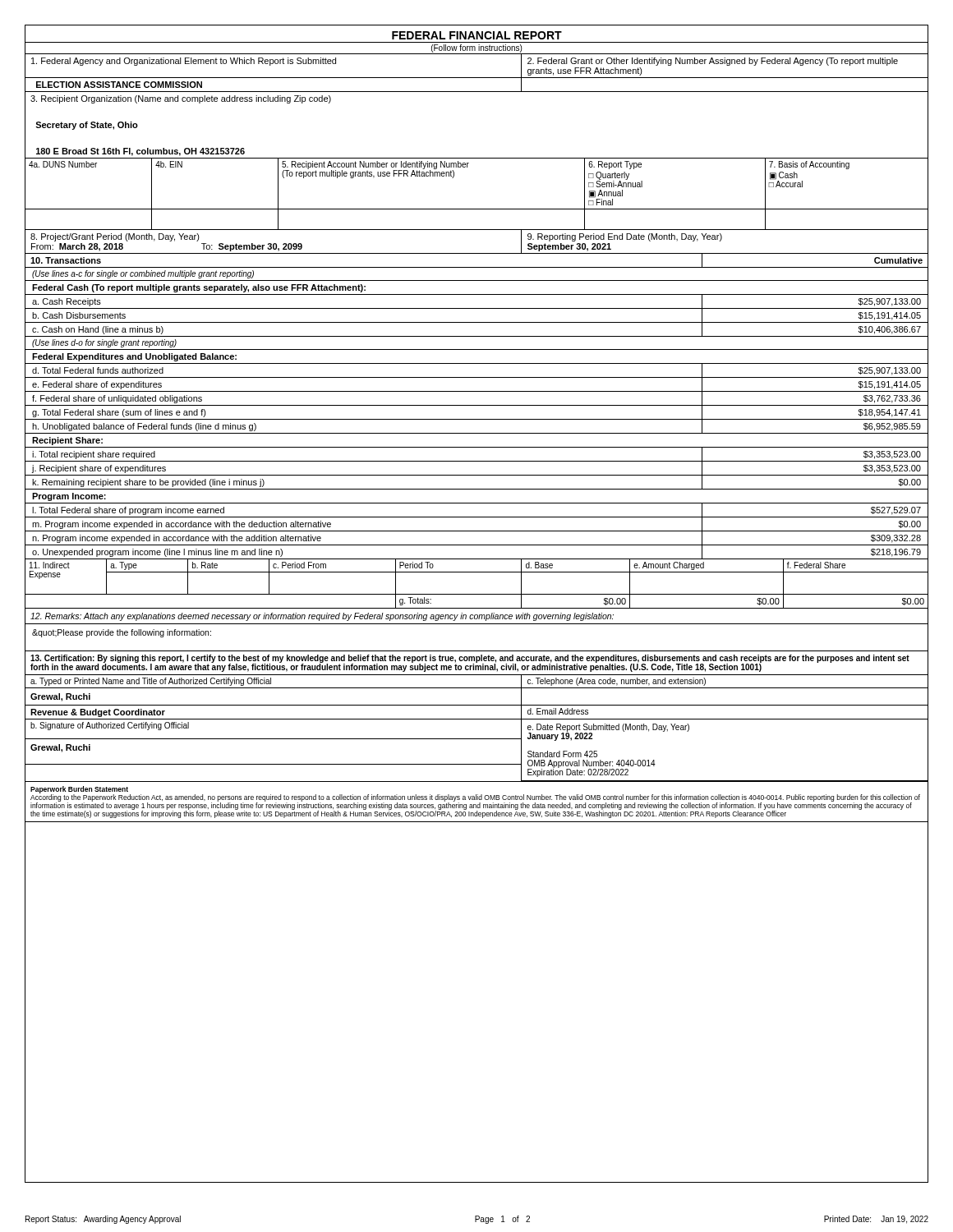The width and height of the screenshot is (953, 1232).
Task: Click on the text block starting ""Please provide the following information:"
Action: tap(122, 632)
